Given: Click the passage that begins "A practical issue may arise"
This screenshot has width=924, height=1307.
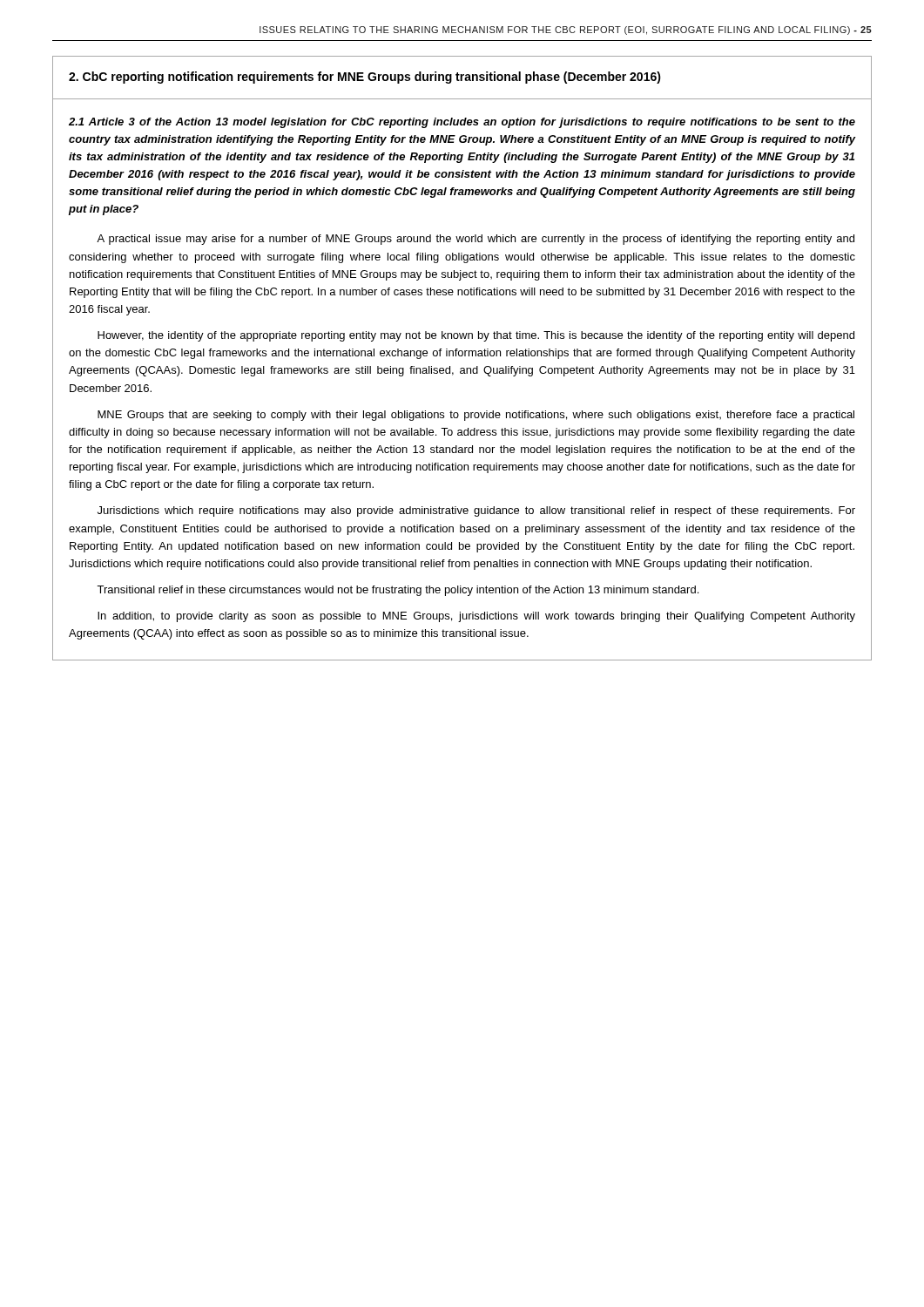Looking at the screenshot, I should click(462, 274).
